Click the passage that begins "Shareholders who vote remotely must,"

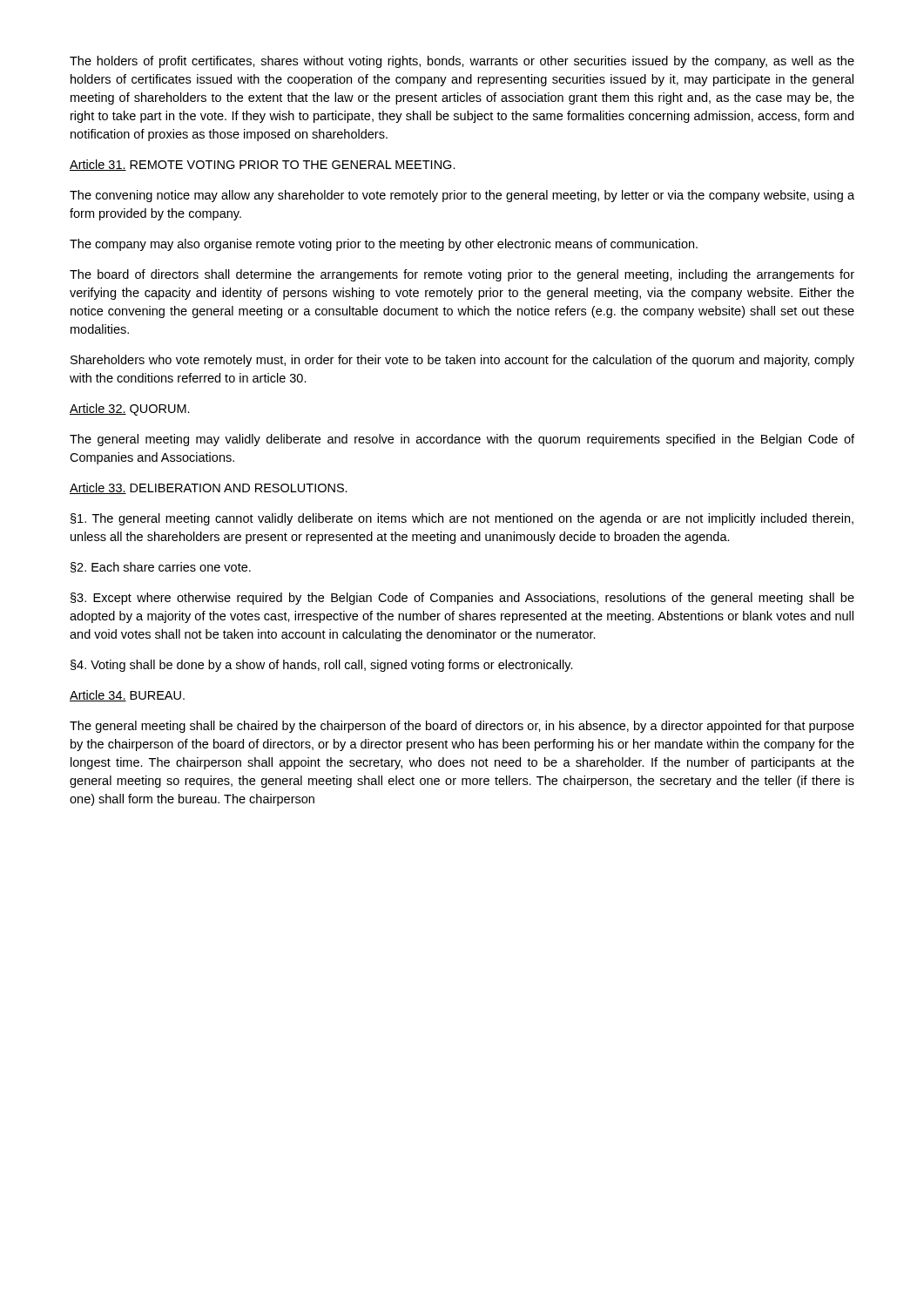click(x=462, y=369)
